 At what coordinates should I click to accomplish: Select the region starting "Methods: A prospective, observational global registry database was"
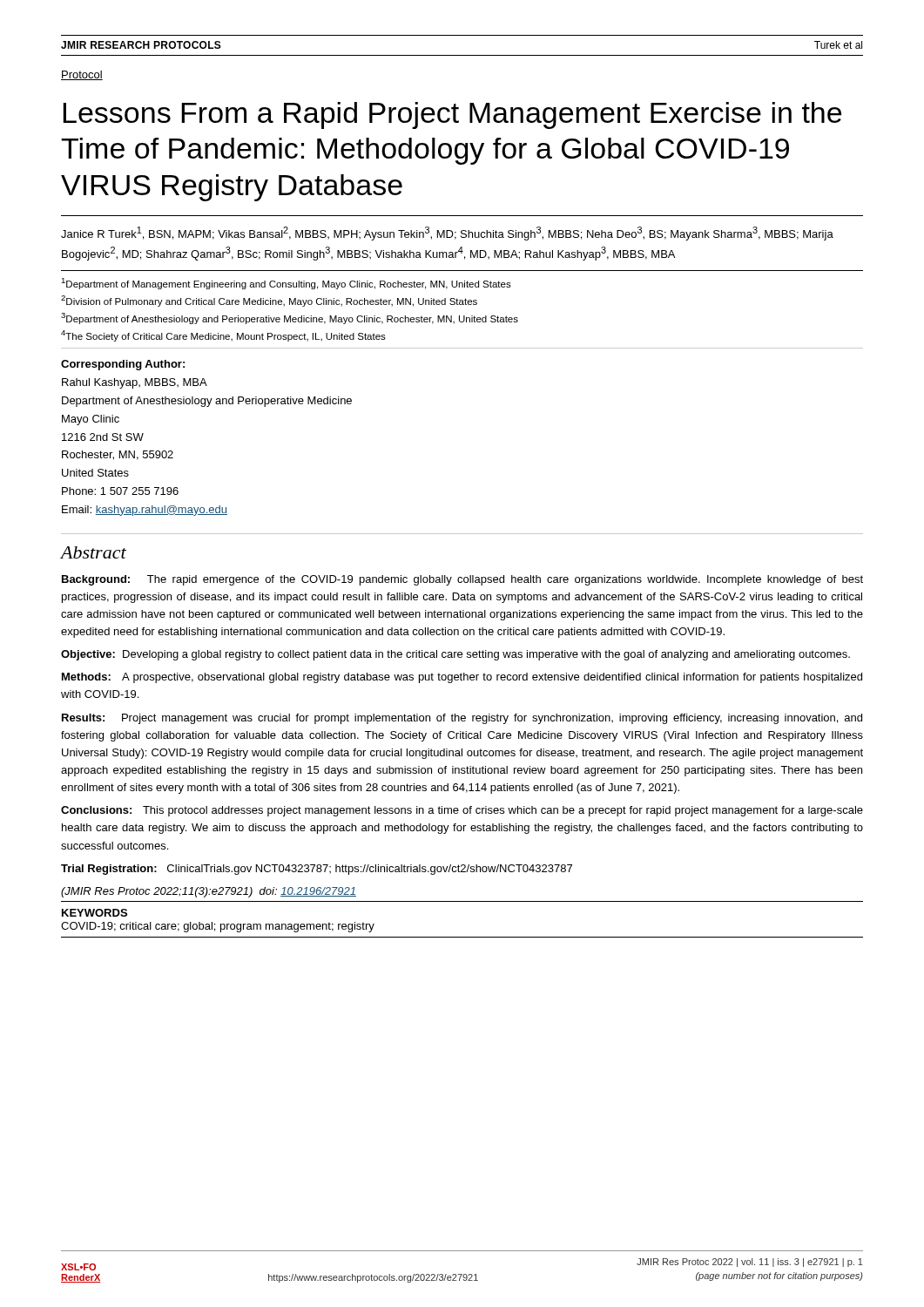pos(462,686)
